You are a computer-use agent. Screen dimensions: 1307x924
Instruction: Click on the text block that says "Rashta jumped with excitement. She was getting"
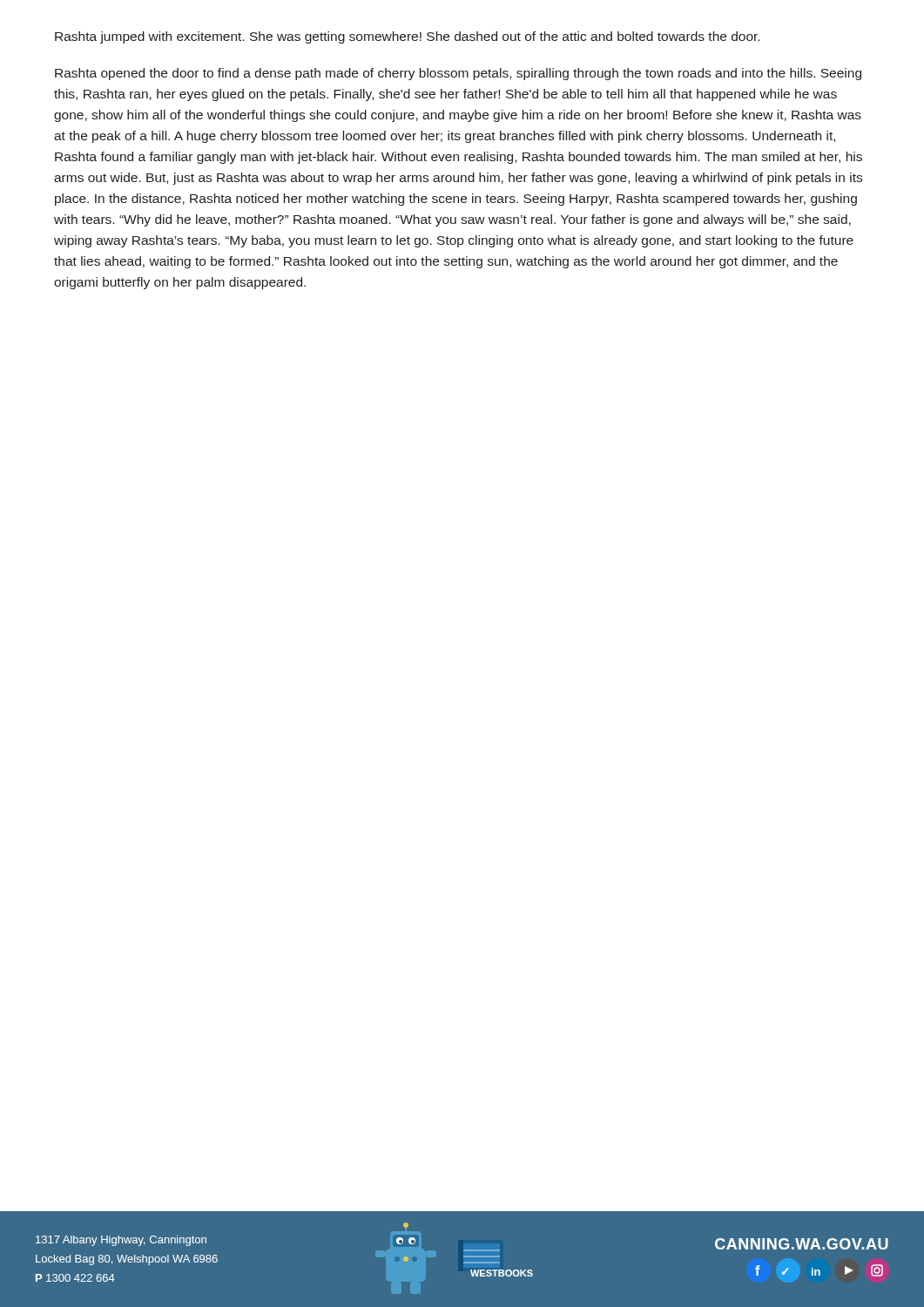click(407, 36)
